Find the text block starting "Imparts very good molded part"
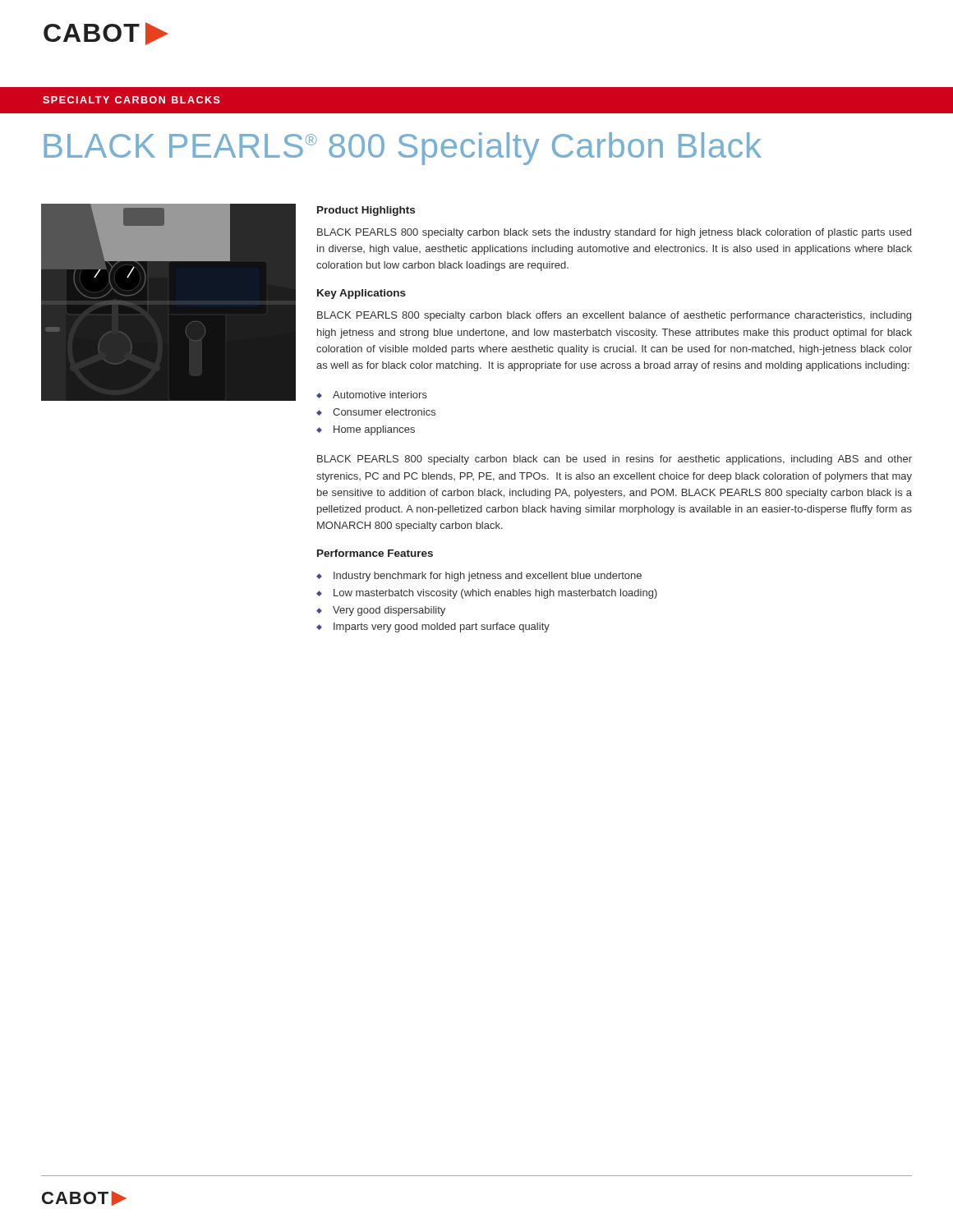953x1232 pixels. (441, 627)
